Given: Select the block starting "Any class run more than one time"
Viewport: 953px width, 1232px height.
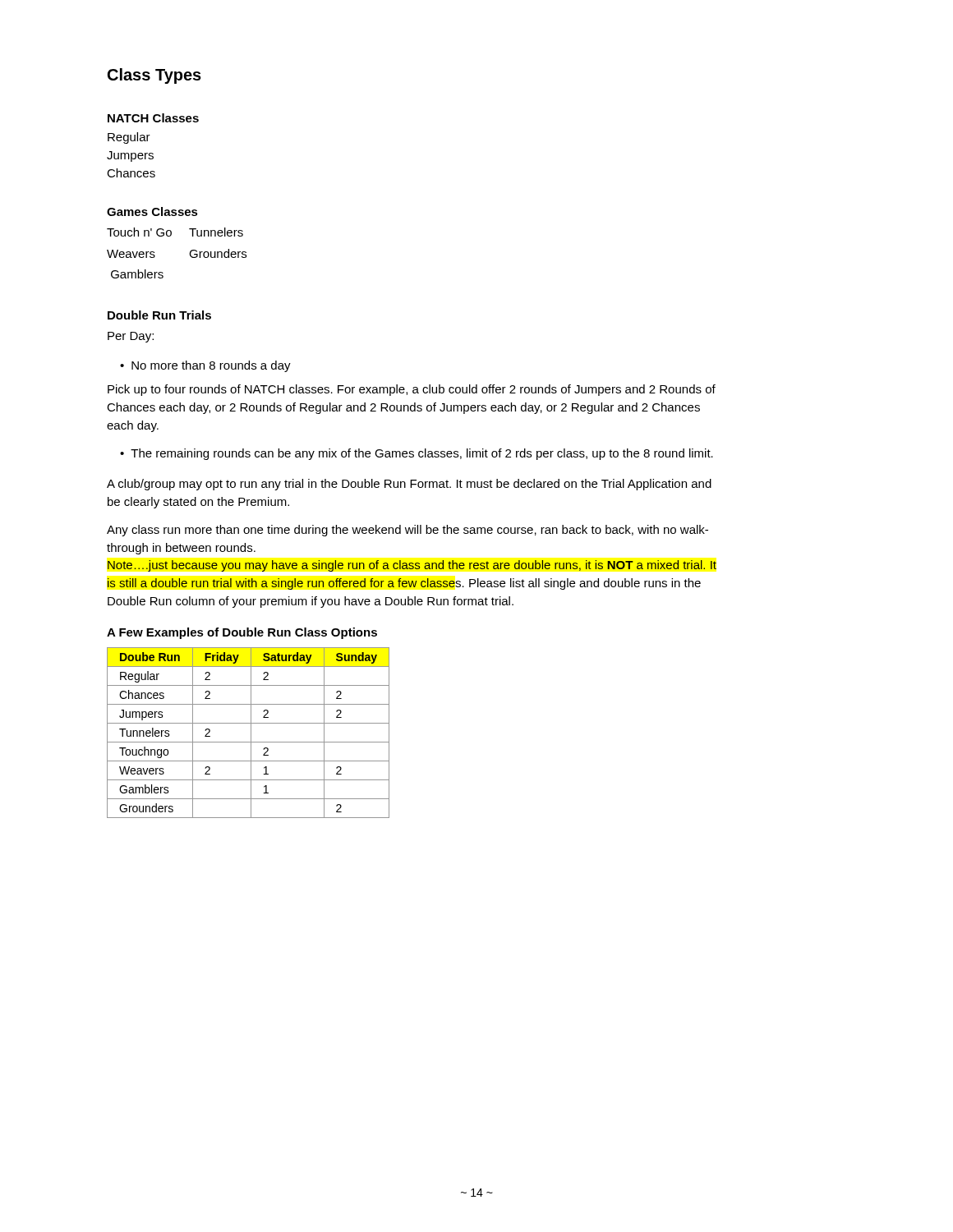Looking at the screenshot, I should point(412,565).
